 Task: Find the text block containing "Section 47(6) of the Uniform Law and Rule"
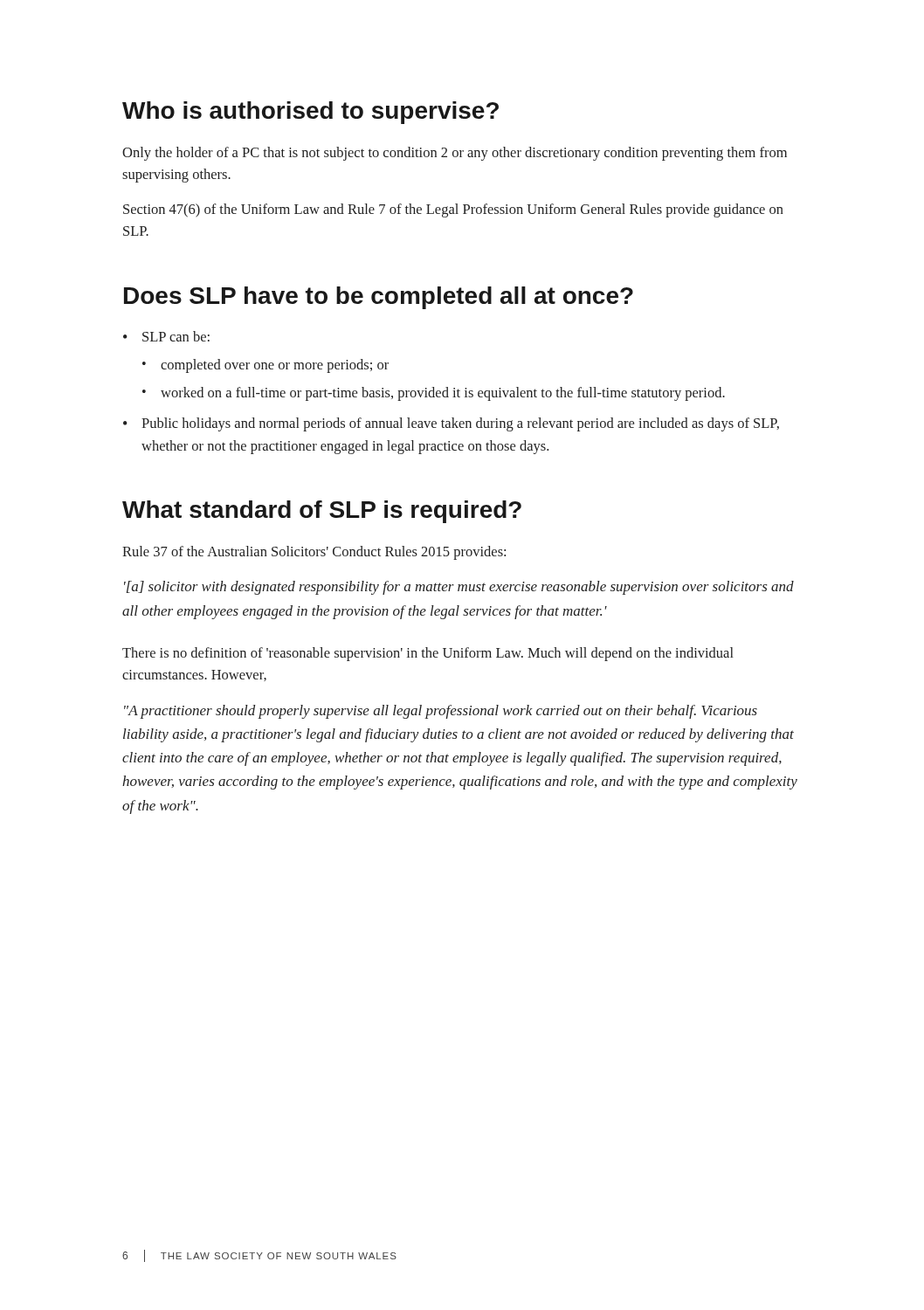click(453, 220)
